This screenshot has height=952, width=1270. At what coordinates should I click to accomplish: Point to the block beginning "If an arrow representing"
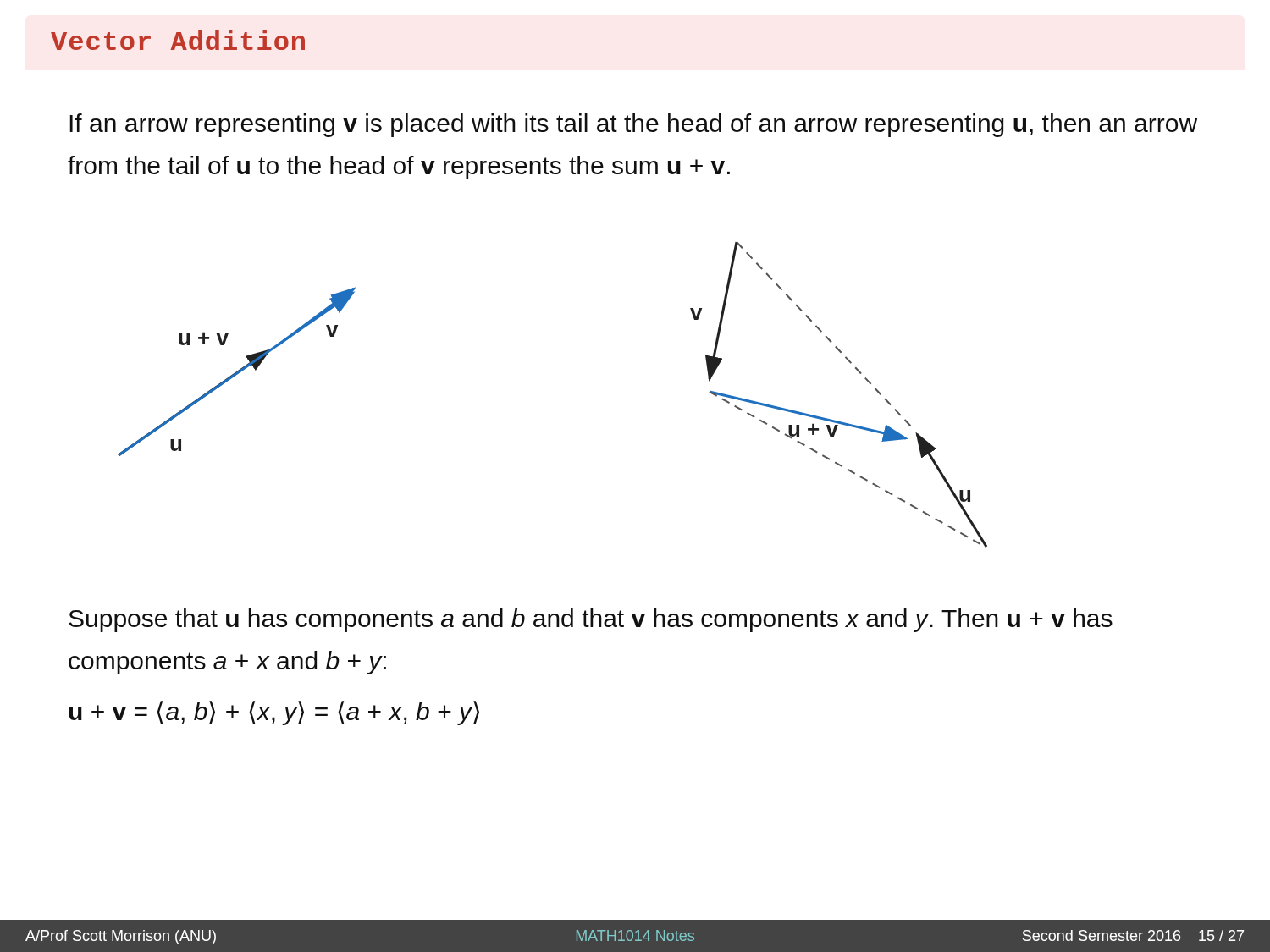pos(632,144)
